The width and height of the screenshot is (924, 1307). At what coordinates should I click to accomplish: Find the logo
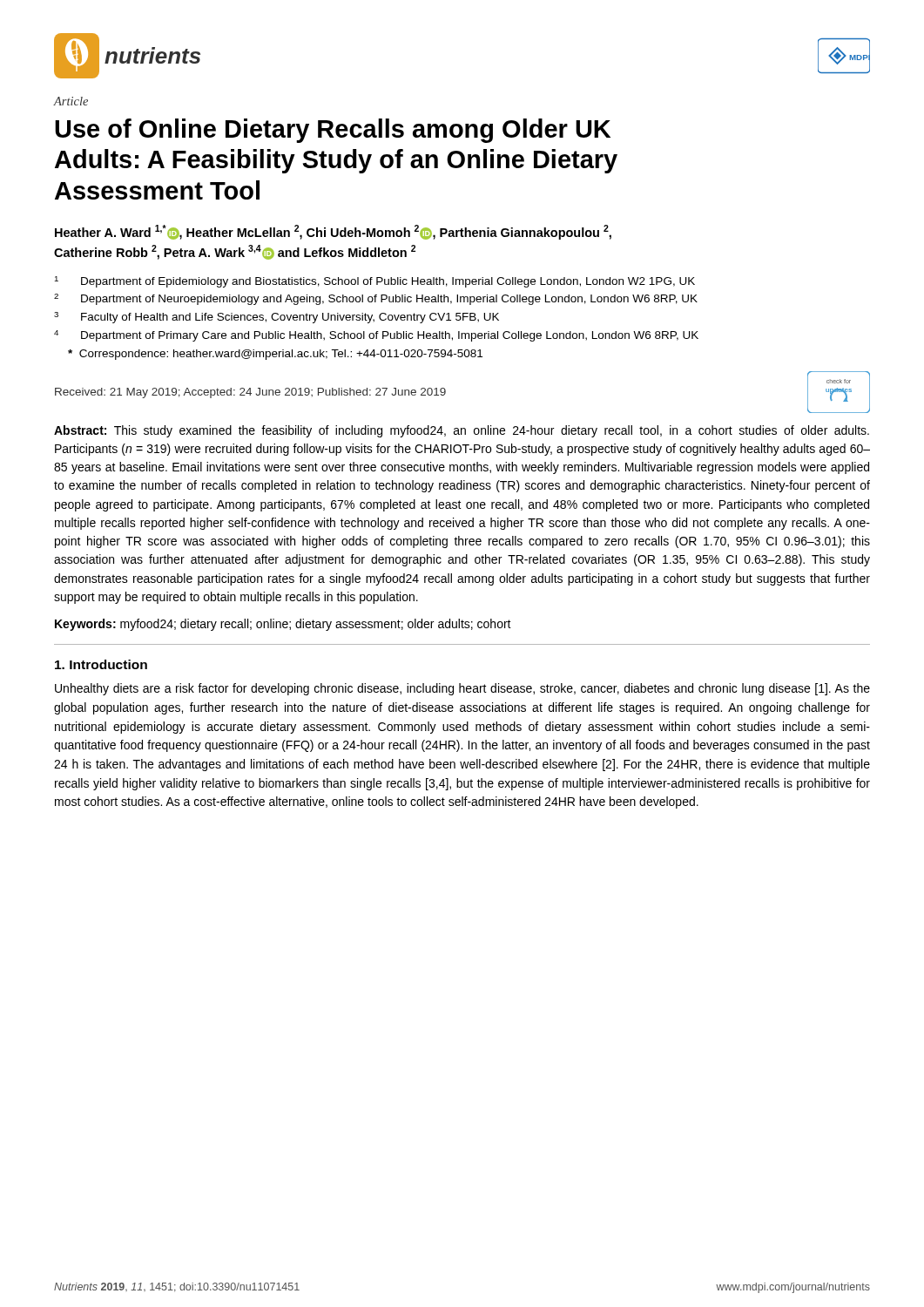pyautogui.click(x=462, y=56)
